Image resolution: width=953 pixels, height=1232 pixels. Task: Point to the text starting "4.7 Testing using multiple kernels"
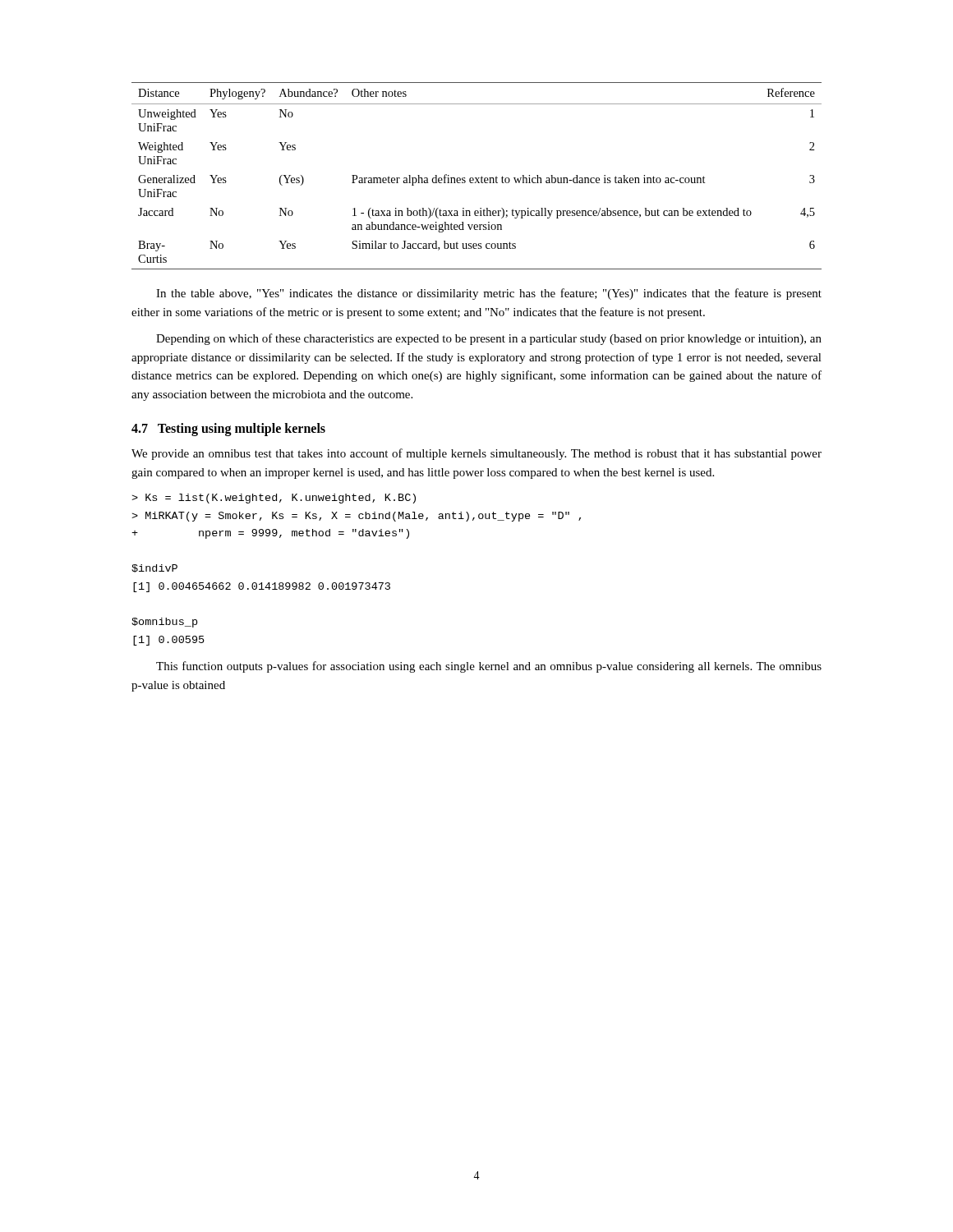coord(228,428)
